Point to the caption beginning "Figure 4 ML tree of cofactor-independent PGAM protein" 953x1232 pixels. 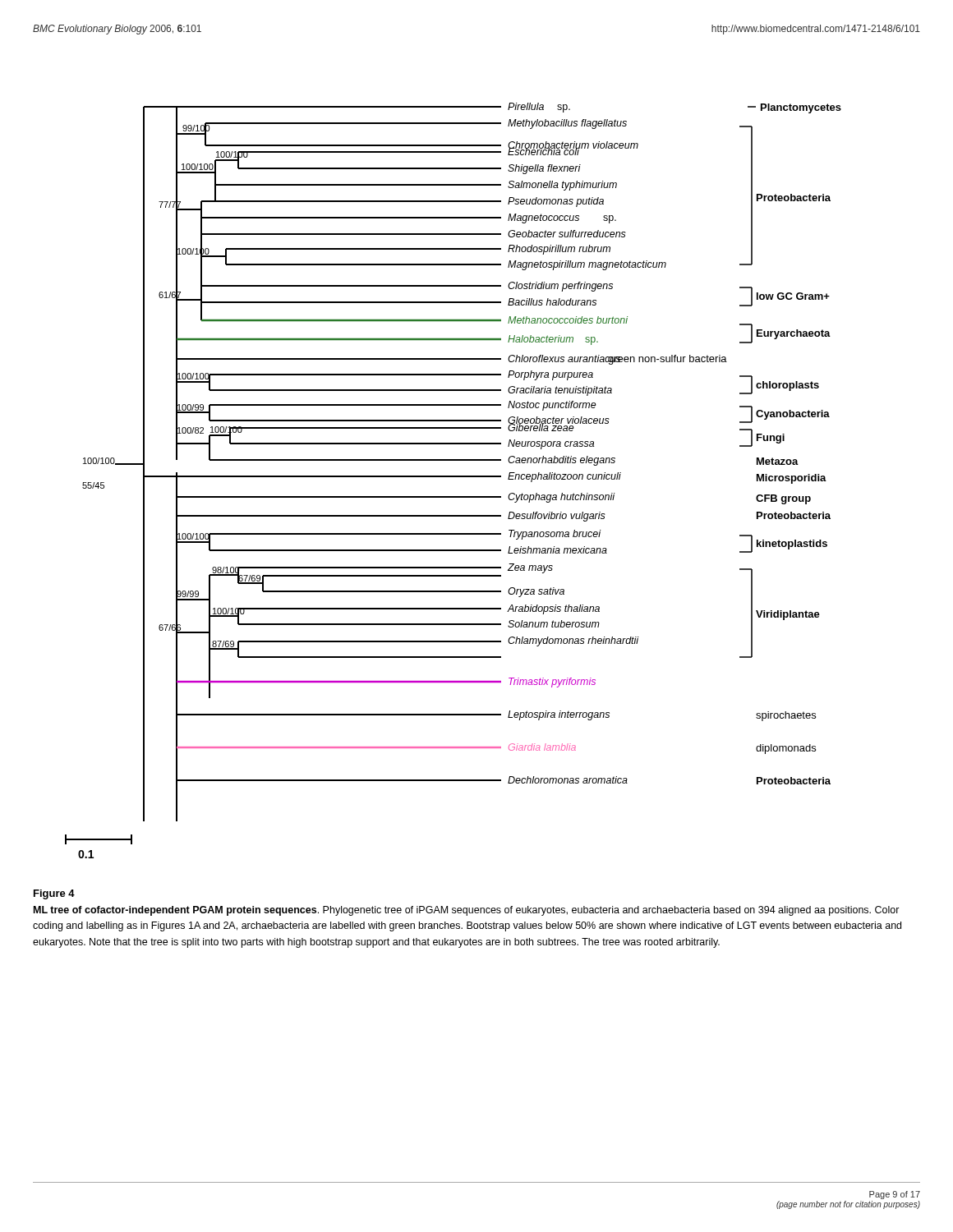tap(476, 919)
